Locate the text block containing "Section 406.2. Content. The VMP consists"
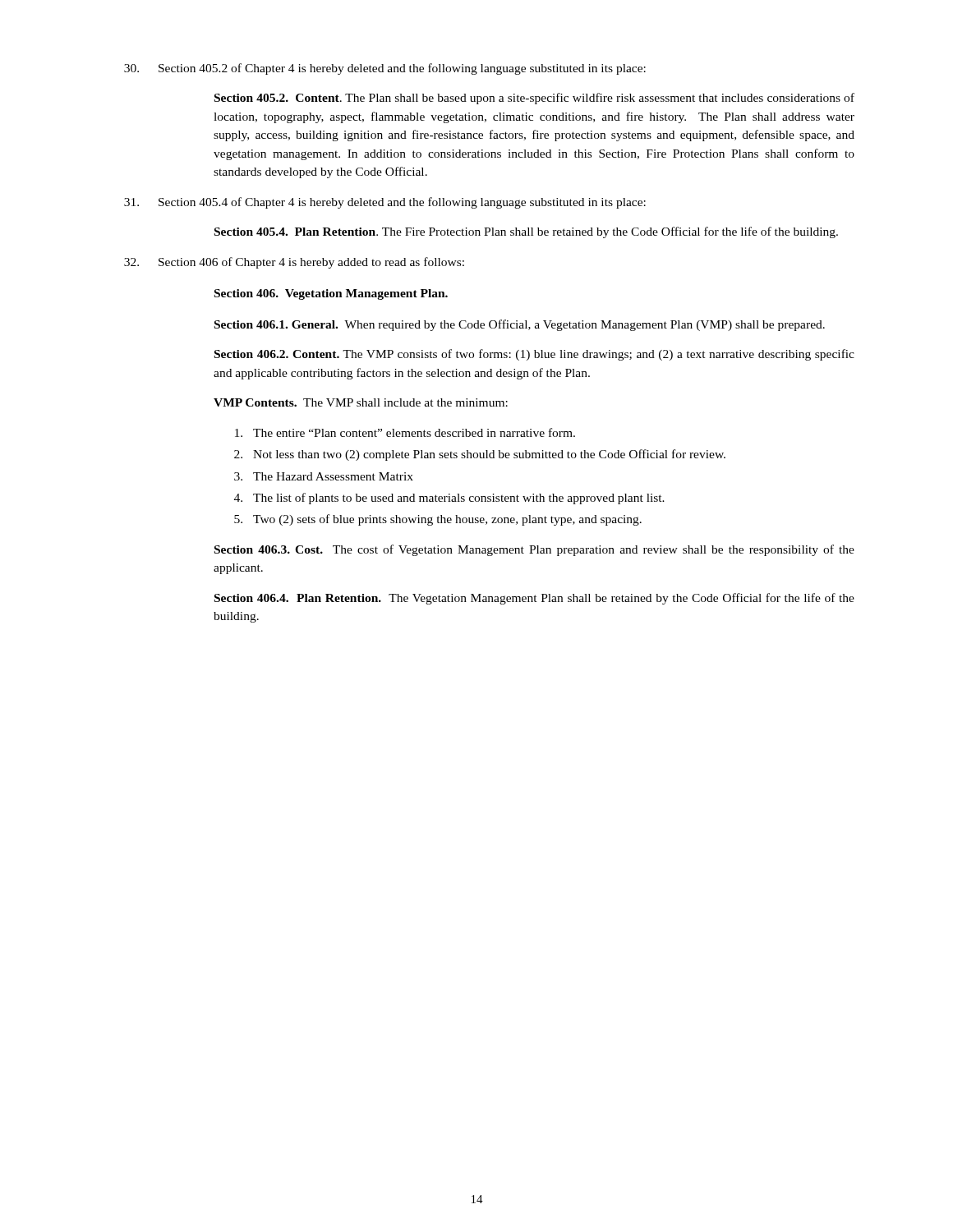The width and height of the screenshot is (953, 1232). pos(534,364)
